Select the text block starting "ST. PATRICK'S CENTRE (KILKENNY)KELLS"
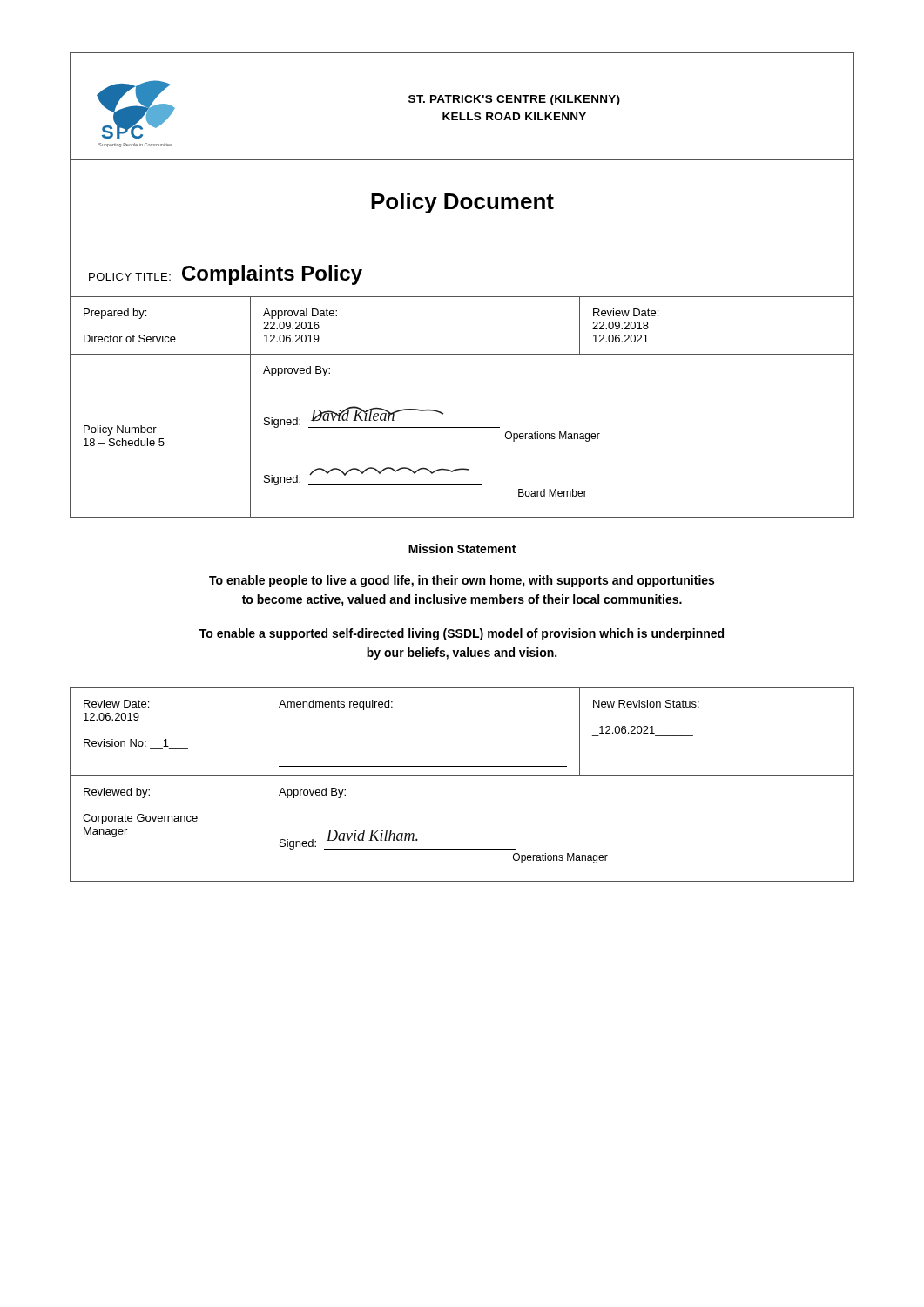 click(514, 108)
